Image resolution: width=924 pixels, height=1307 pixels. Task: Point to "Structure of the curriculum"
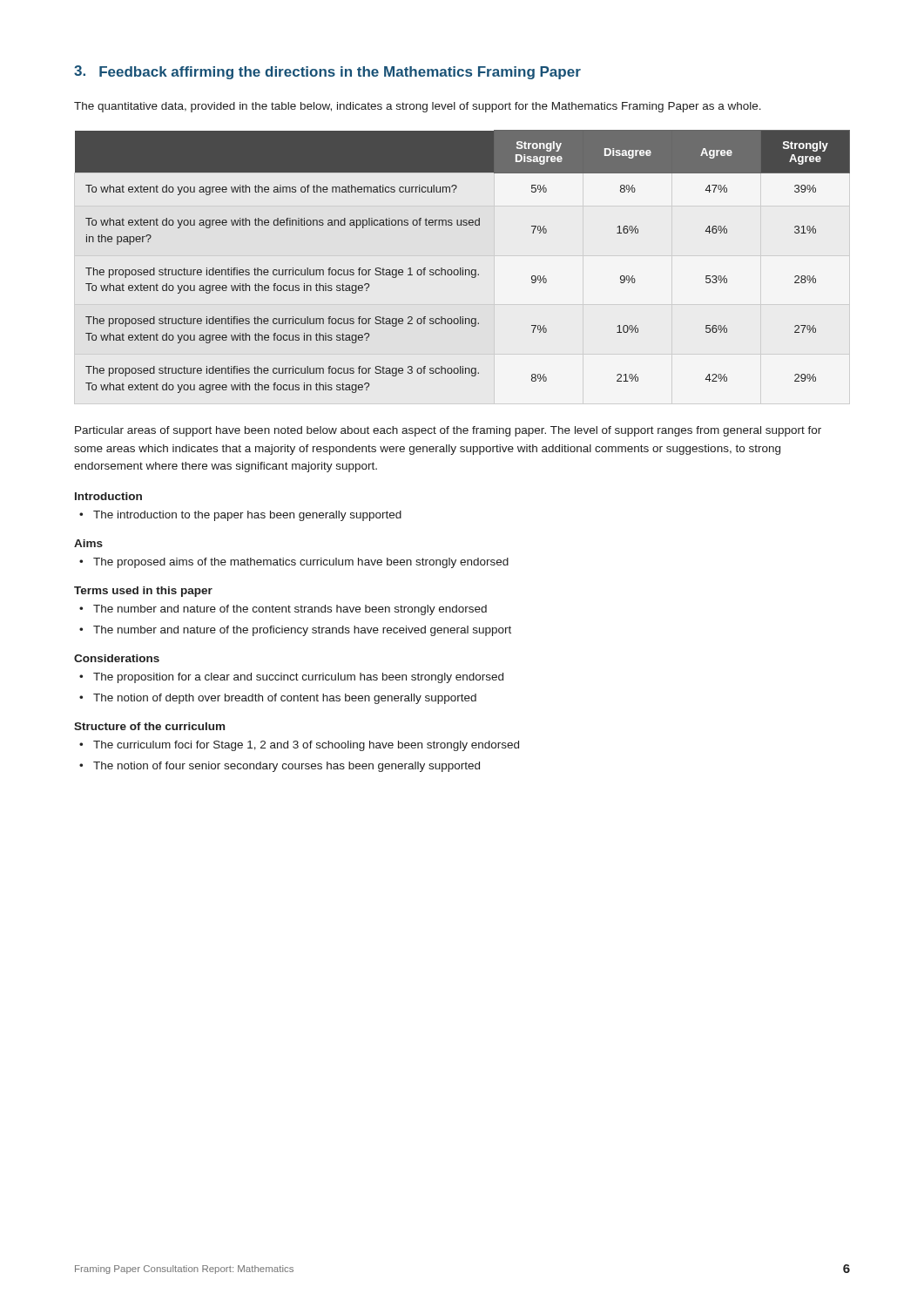pyautogui.click(x=150, y=726)
